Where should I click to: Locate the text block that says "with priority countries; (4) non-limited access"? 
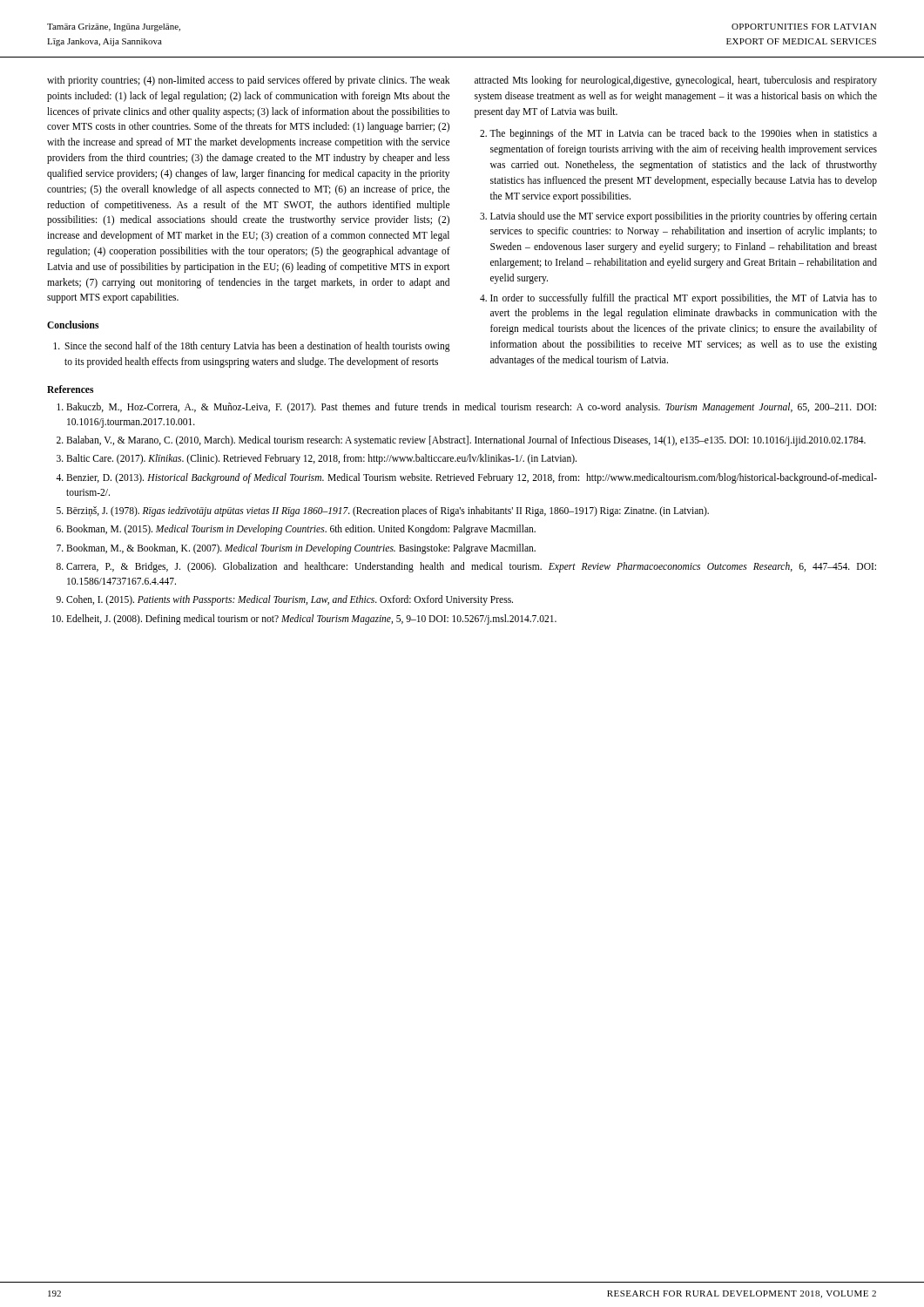(x=248, y=190)
